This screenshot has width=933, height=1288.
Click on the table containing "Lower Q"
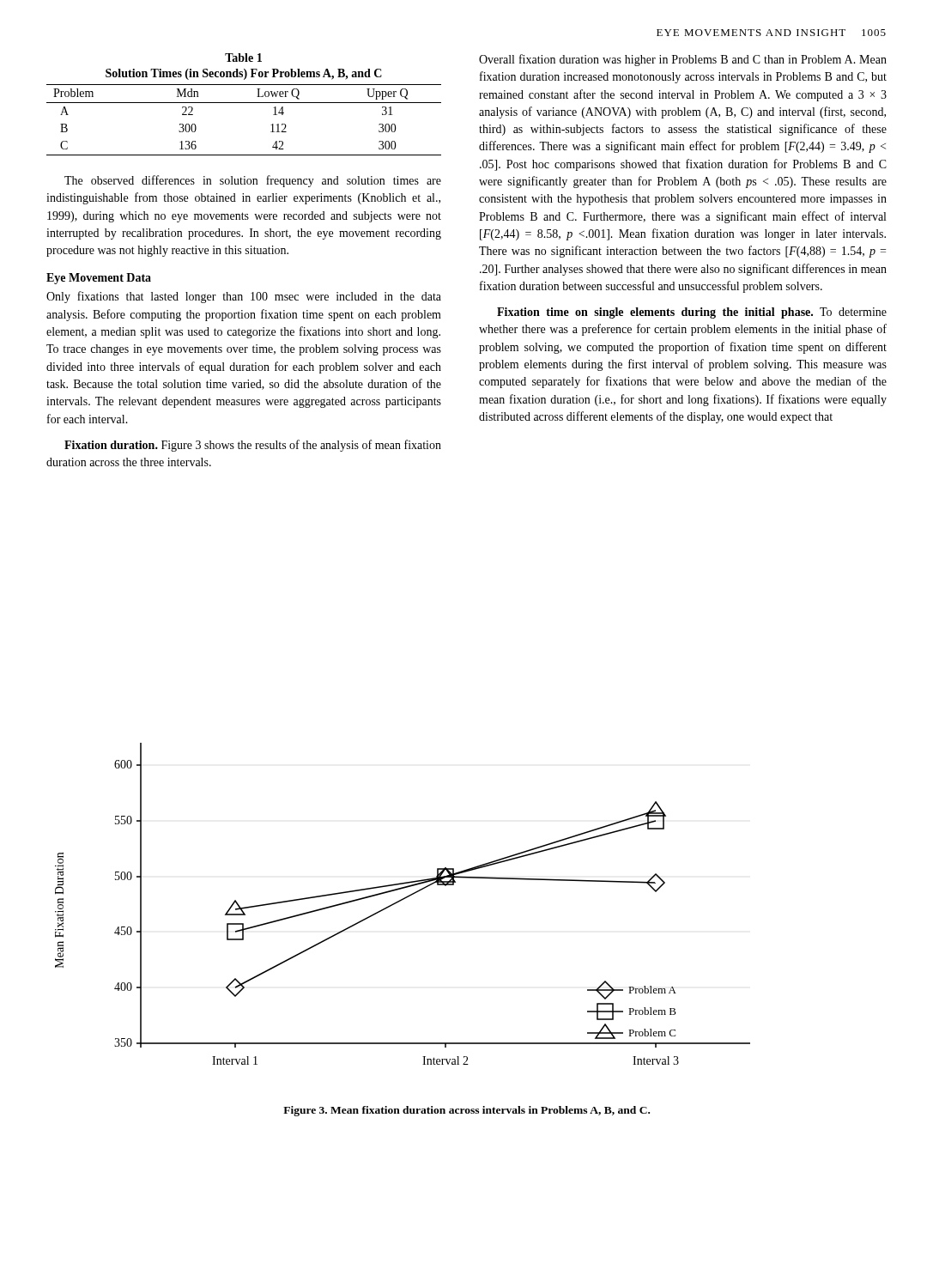tap(244, 103)
